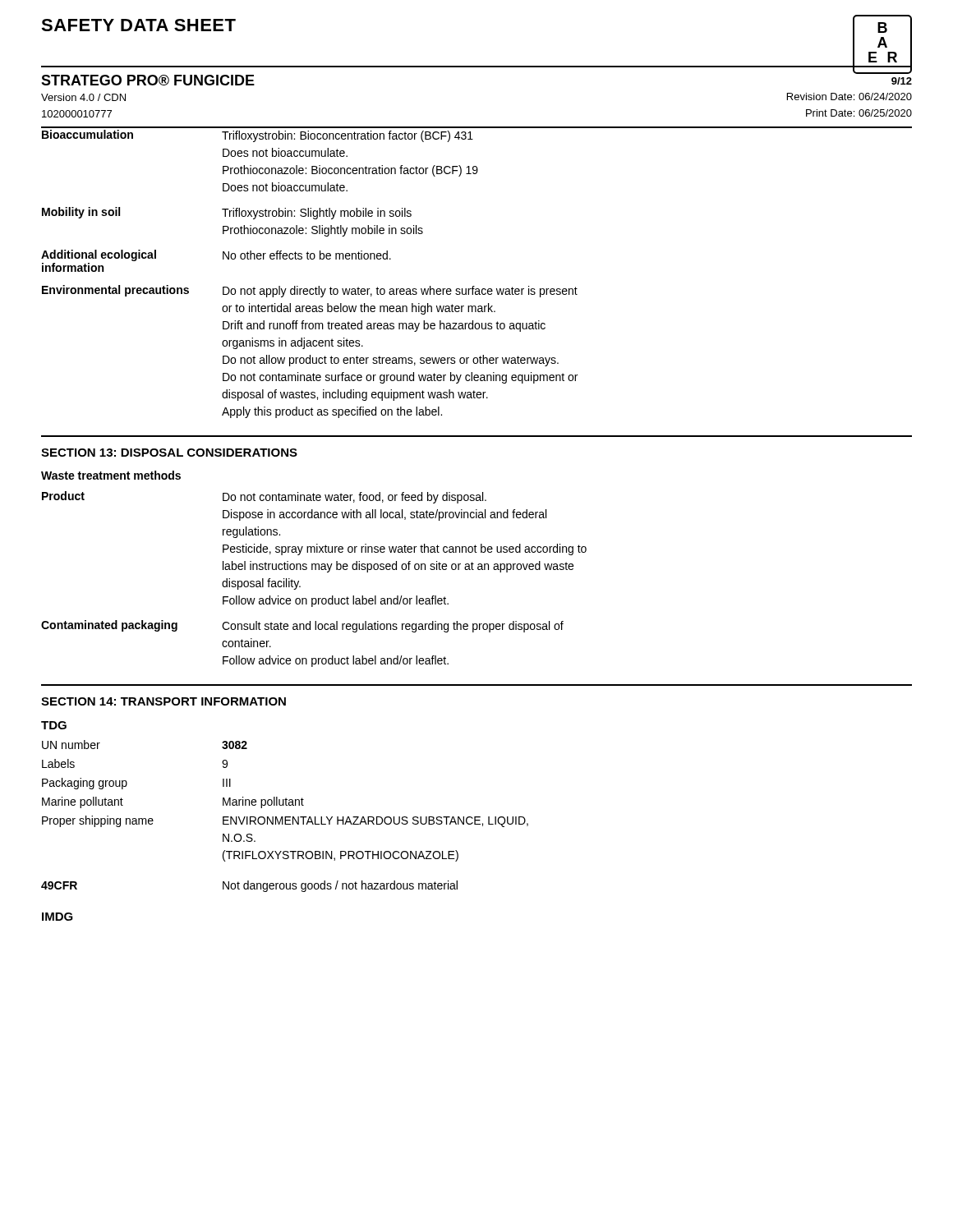Click the passage that begins "Proper shipping name ENVIRONMENTALLY HAZARDOUS"

pyautogui.click(x=285, y=821)
